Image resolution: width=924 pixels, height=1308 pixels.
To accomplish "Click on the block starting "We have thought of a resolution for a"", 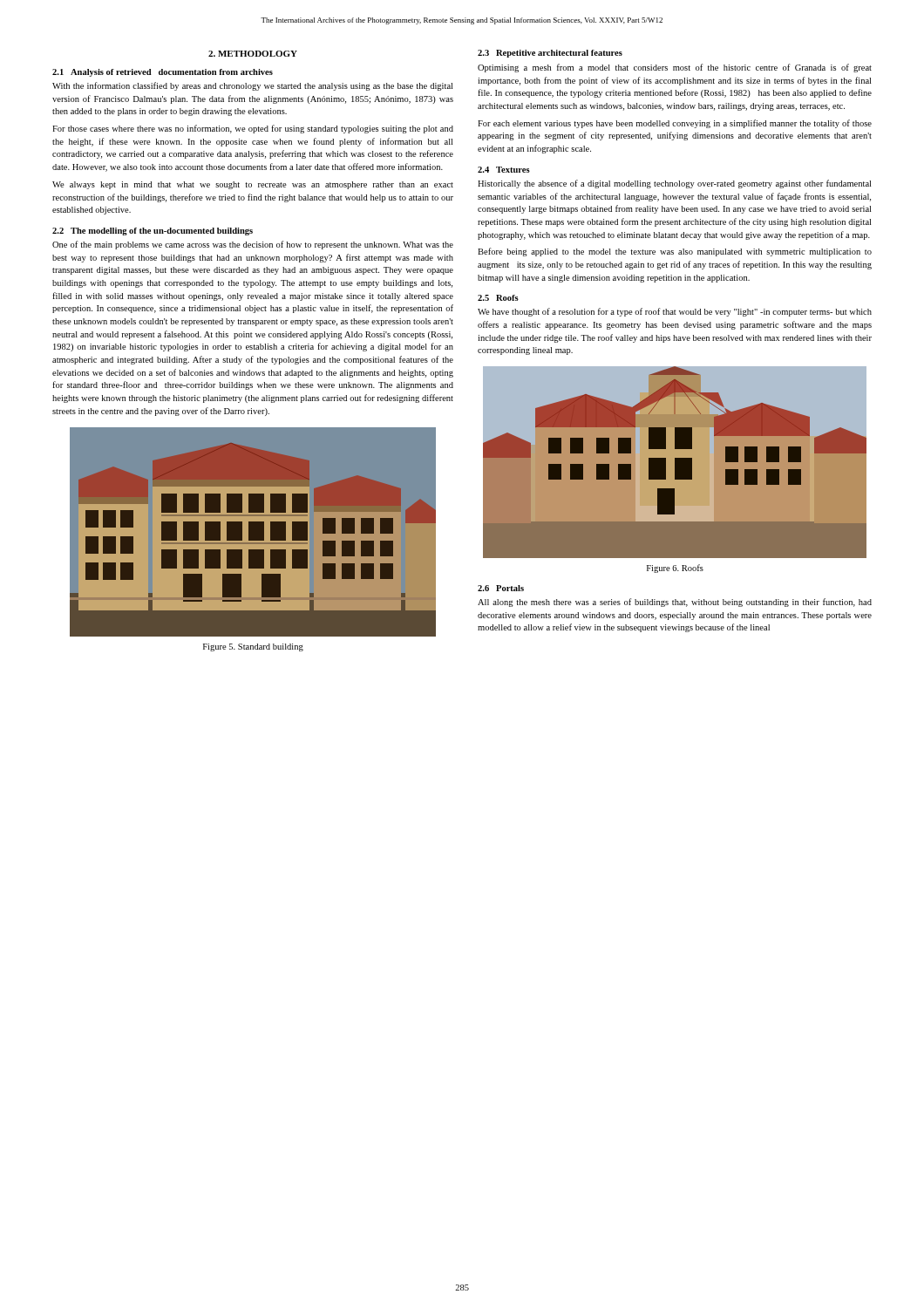I will tap(675, 332).
